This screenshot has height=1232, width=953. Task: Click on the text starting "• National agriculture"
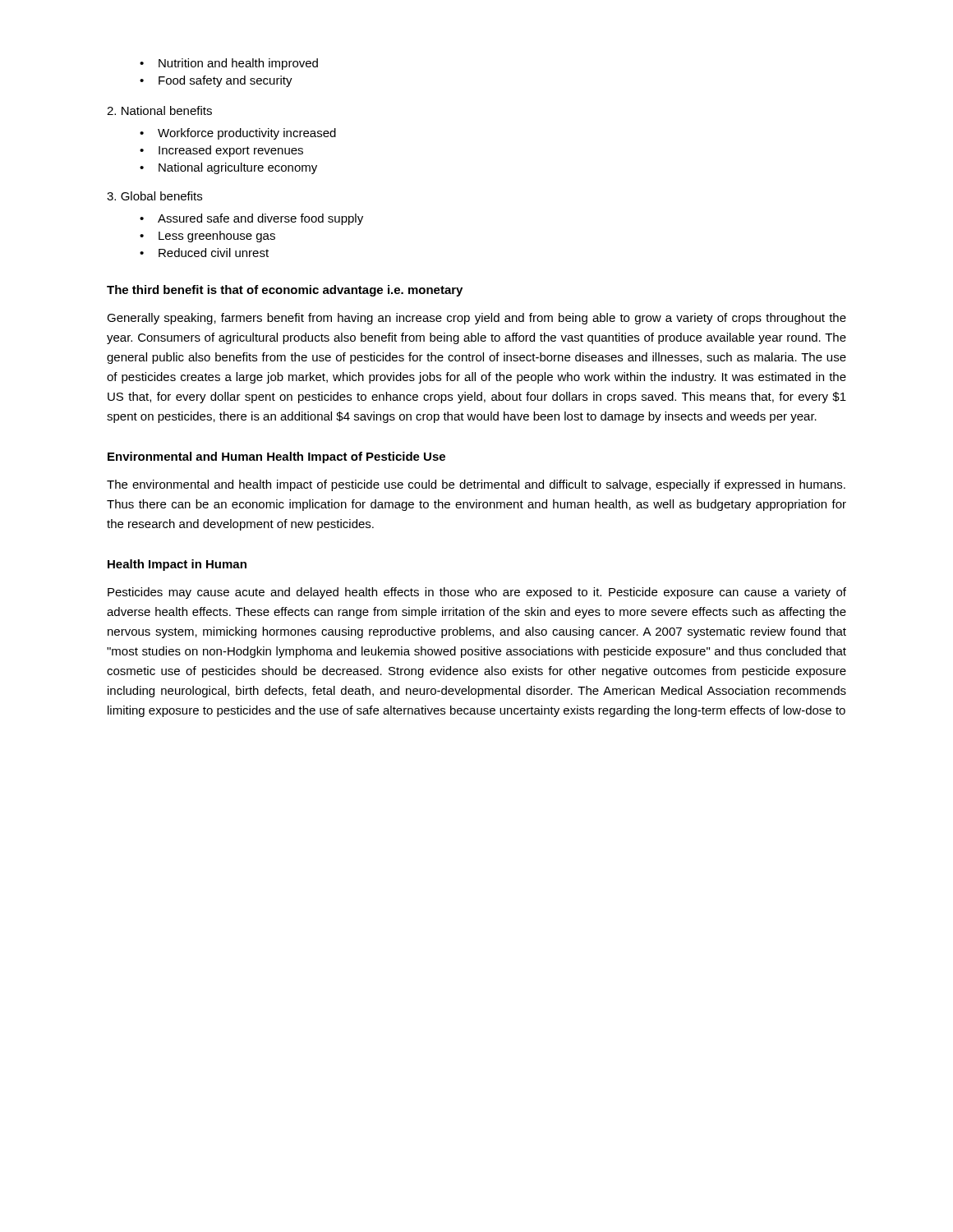point(229,167)
